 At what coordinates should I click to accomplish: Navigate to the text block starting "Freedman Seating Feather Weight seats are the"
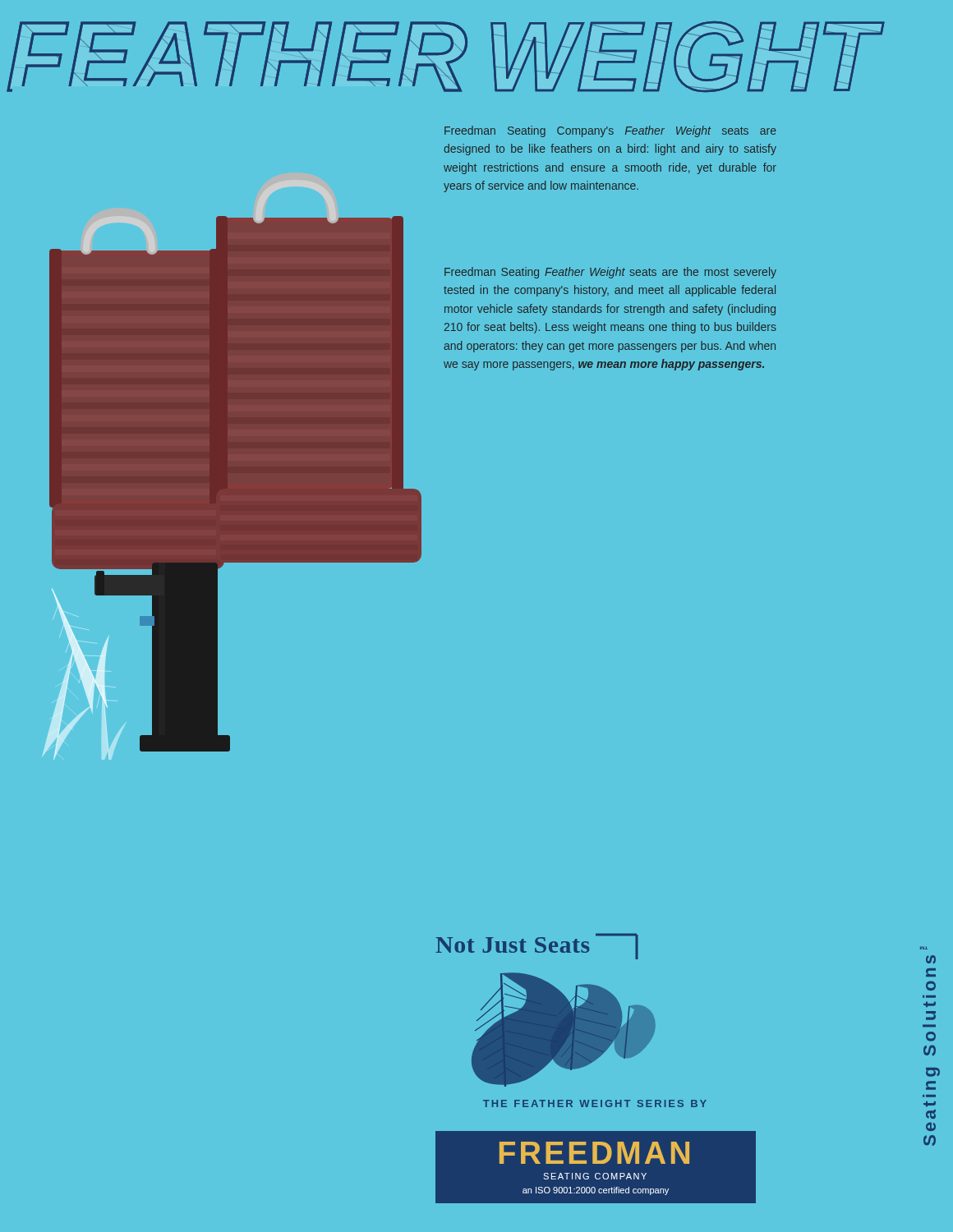pyautogui.click(x=610, y=318)
